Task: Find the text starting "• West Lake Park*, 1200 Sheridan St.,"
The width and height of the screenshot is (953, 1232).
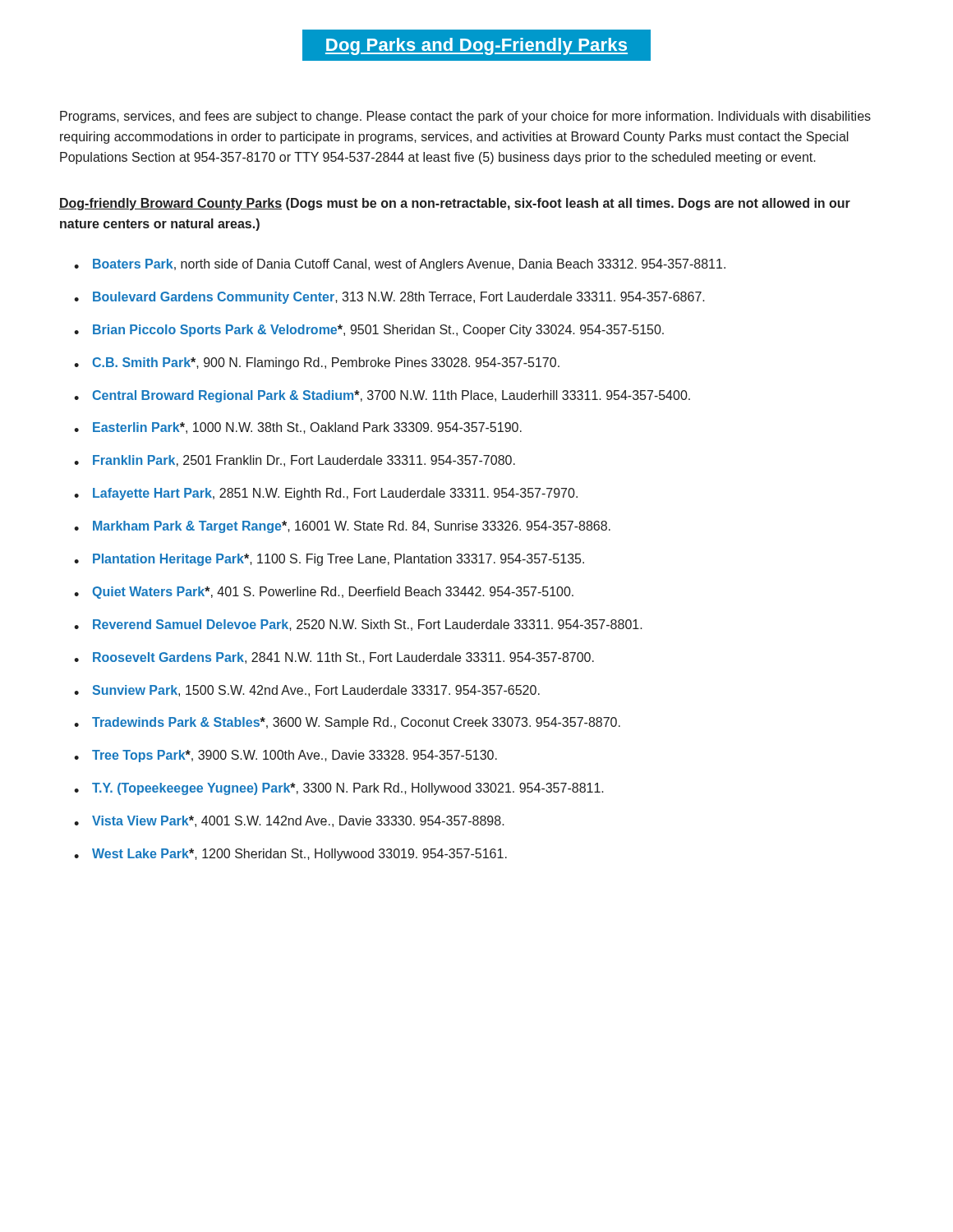Action: point(484,857)
